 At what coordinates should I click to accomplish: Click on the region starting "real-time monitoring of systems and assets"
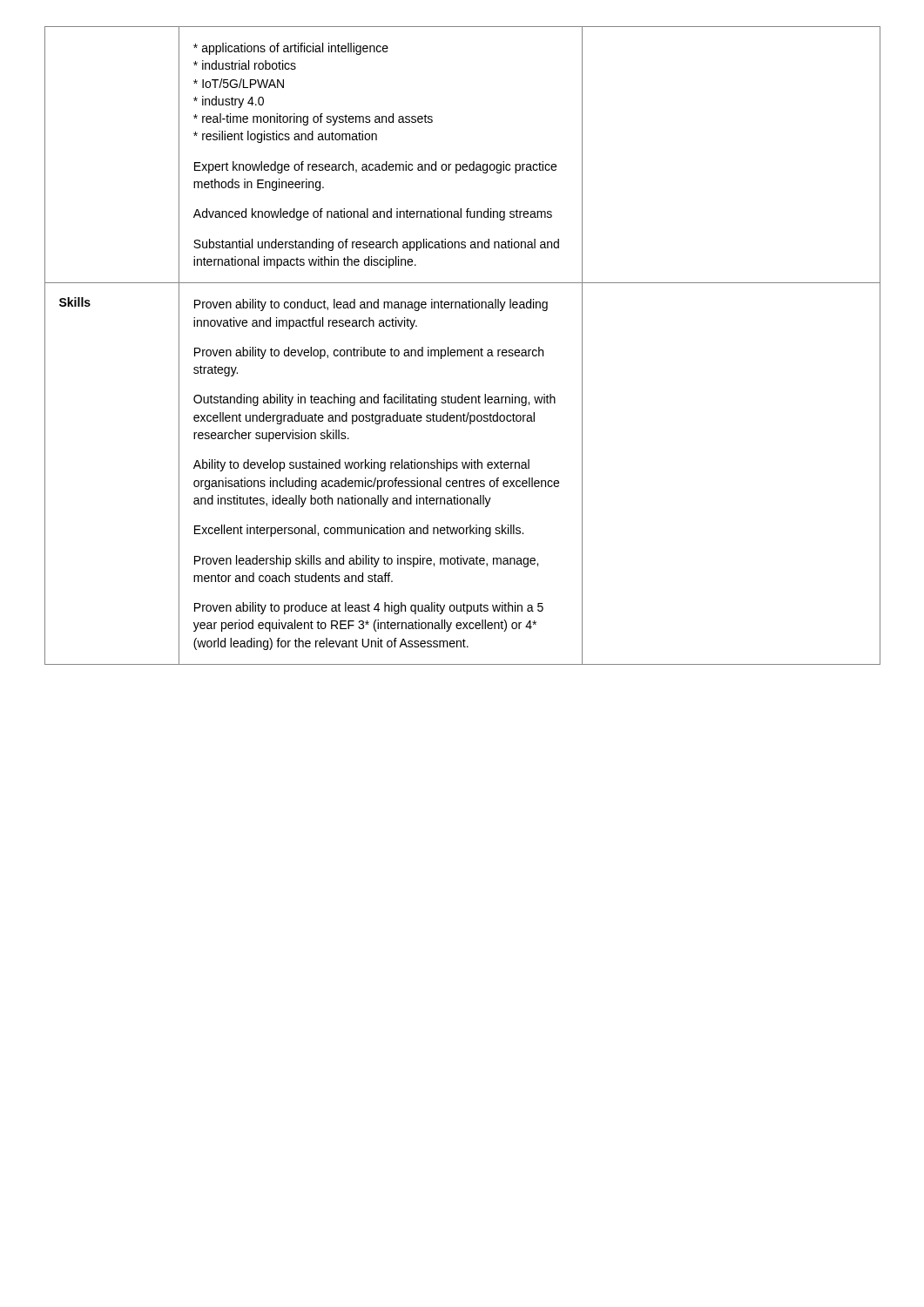point(313,119)
